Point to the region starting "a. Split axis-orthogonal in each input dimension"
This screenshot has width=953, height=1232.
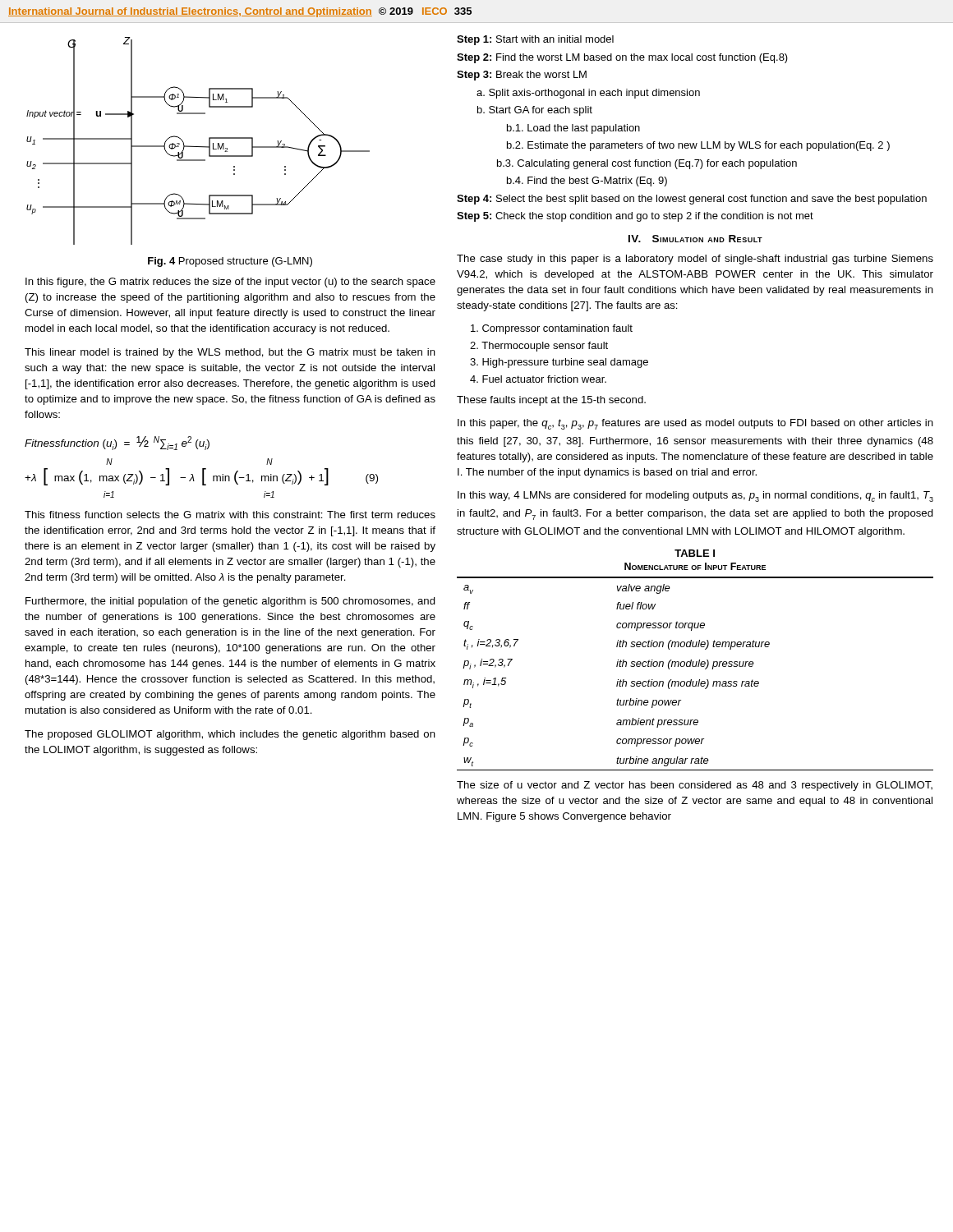point(588,92)
